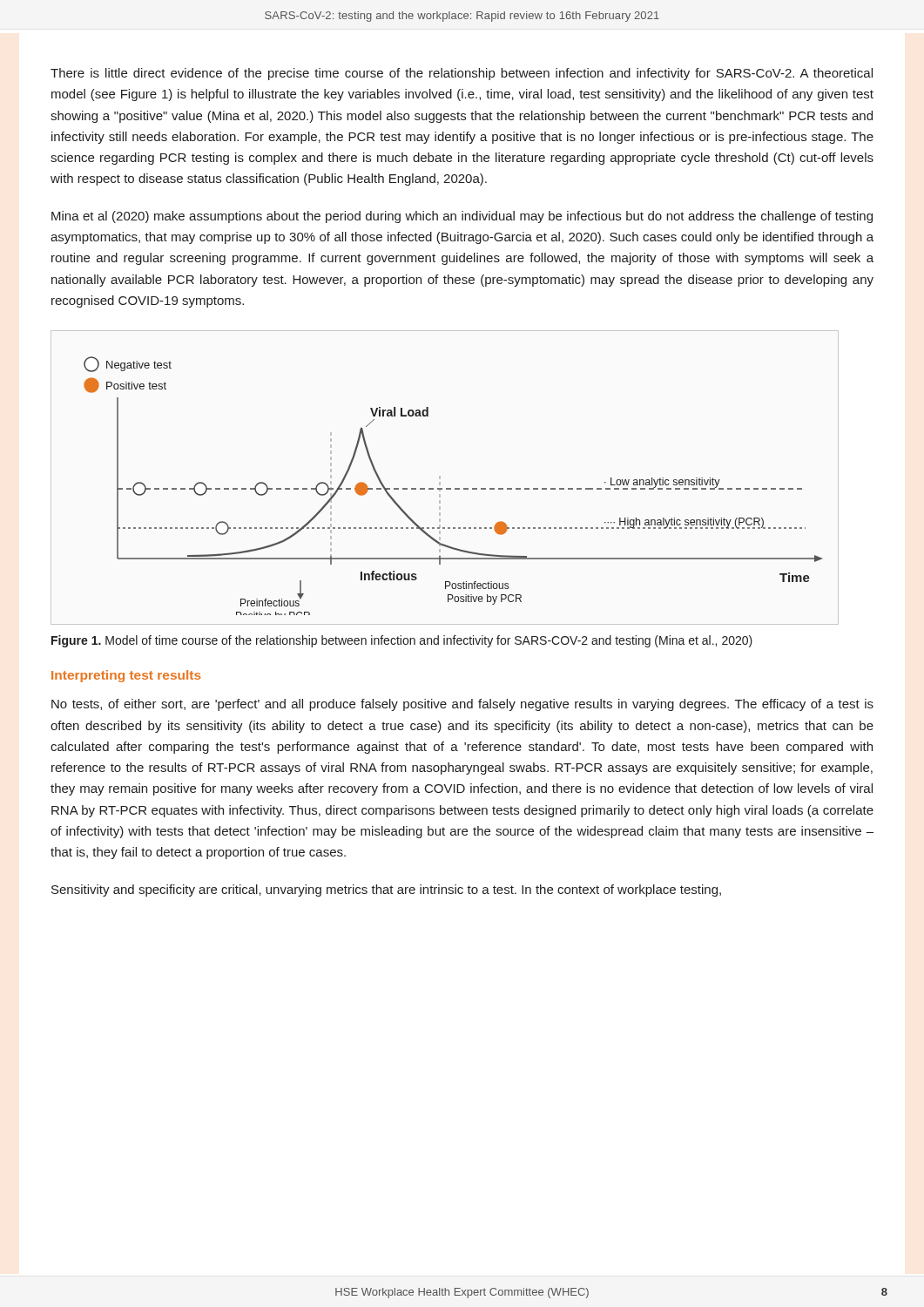Image resolution: width=924 pixels, height=1307 pixels.
Task: Find the element starting "There is little direct evidence"
Action: (x=462, y=126)
